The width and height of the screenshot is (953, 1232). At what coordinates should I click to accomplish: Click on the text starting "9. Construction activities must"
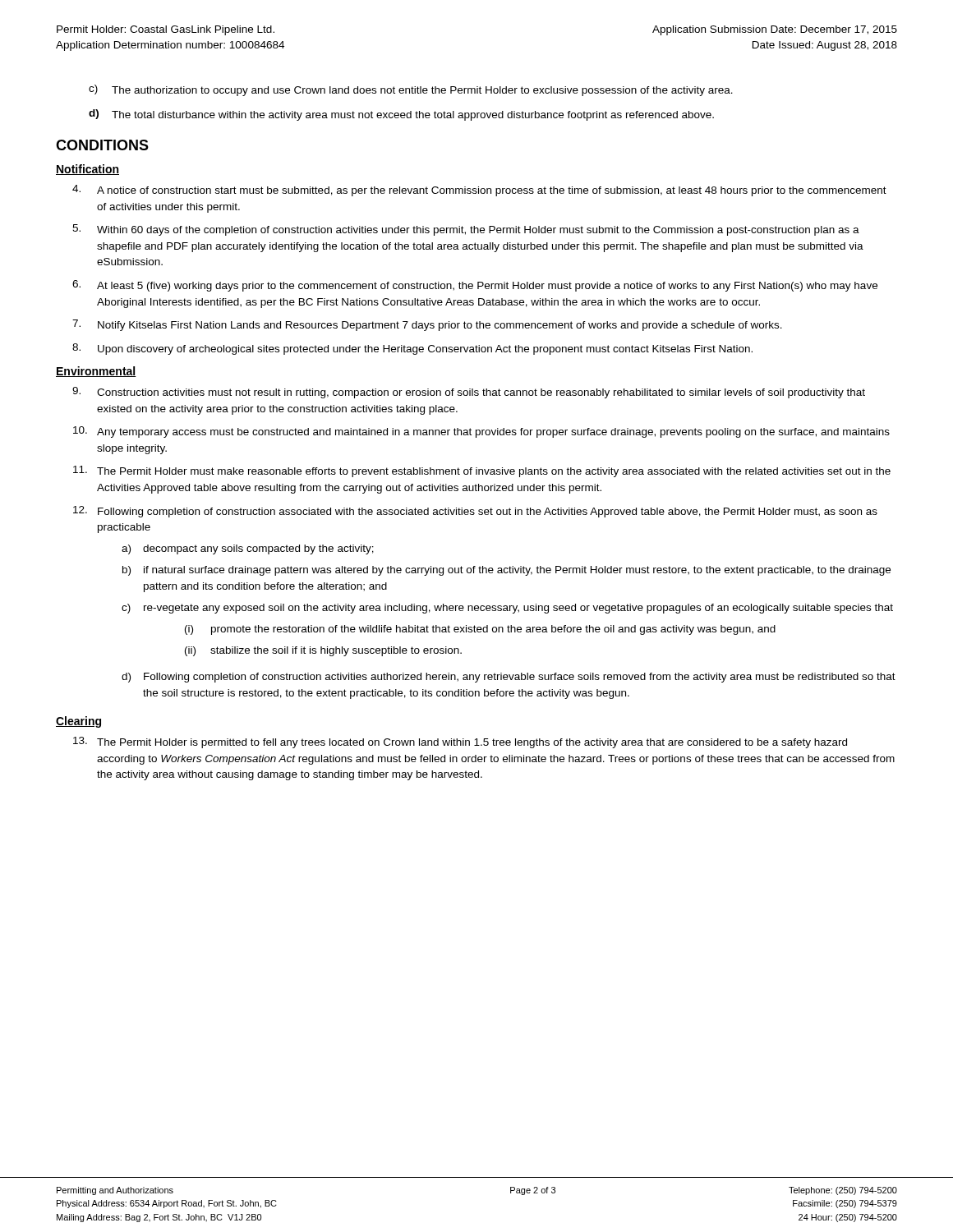click(485, 401)
